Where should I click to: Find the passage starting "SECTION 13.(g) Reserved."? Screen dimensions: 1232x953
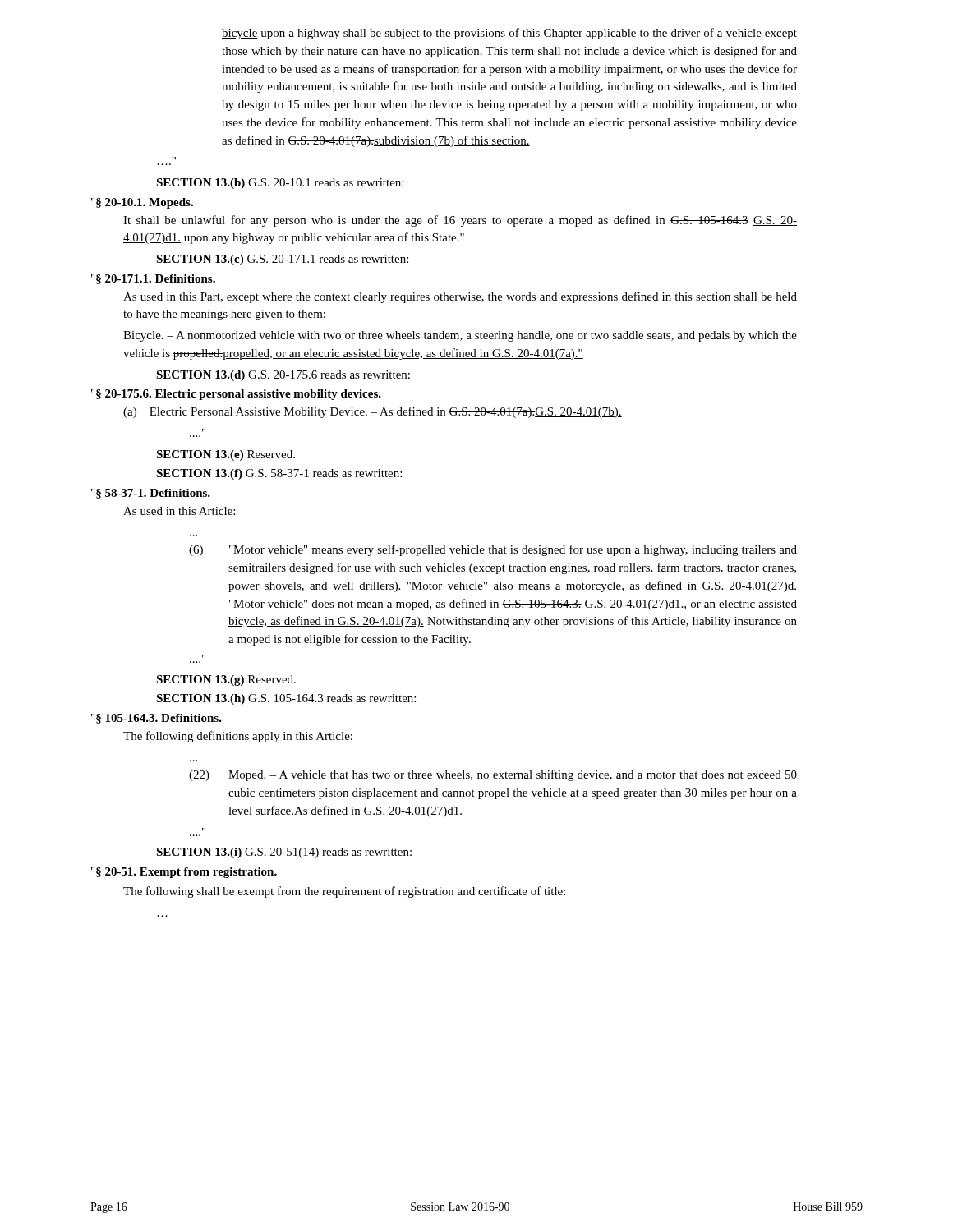pos(226,679)
